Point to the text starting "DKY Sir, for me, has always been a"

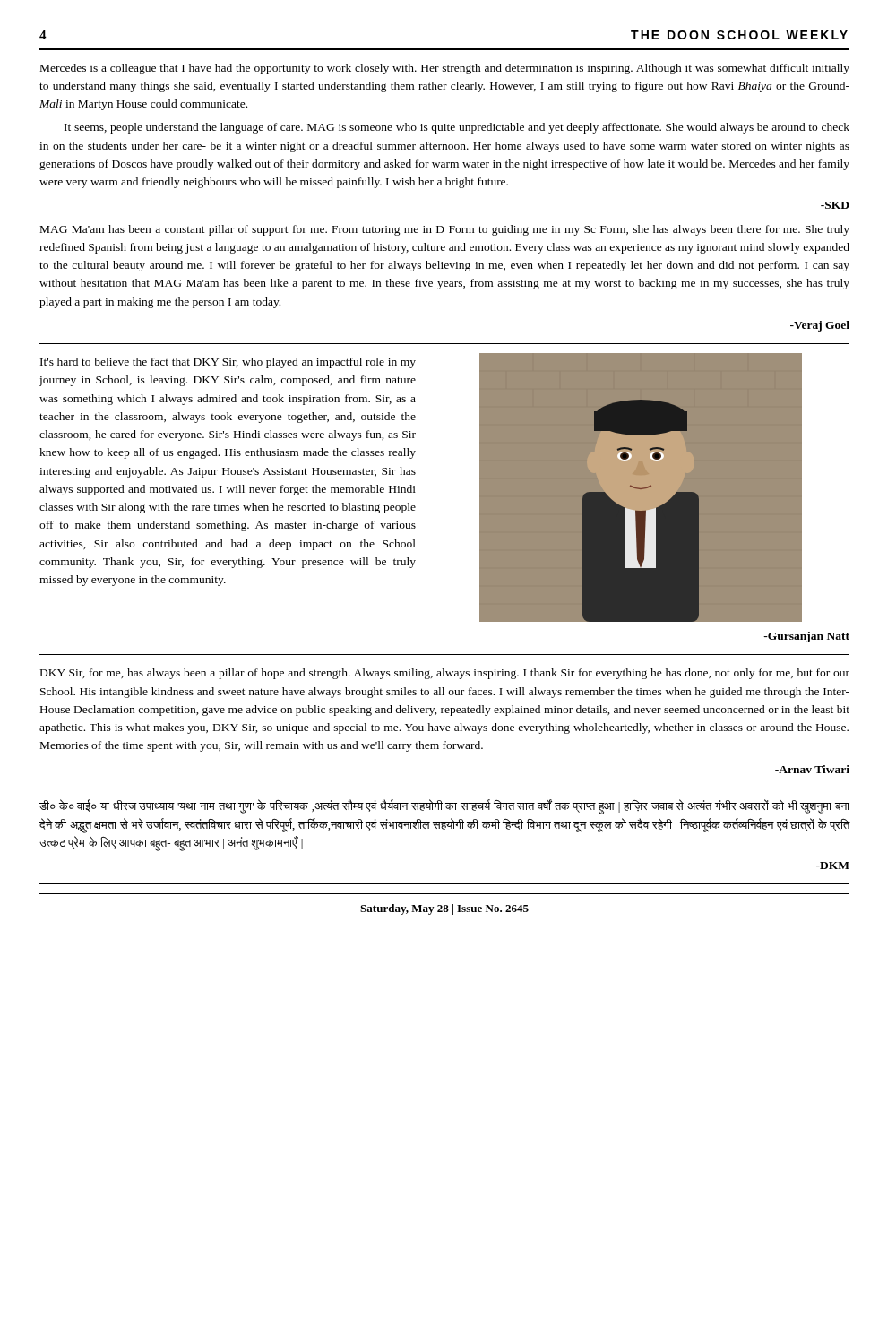click(444, 710)
